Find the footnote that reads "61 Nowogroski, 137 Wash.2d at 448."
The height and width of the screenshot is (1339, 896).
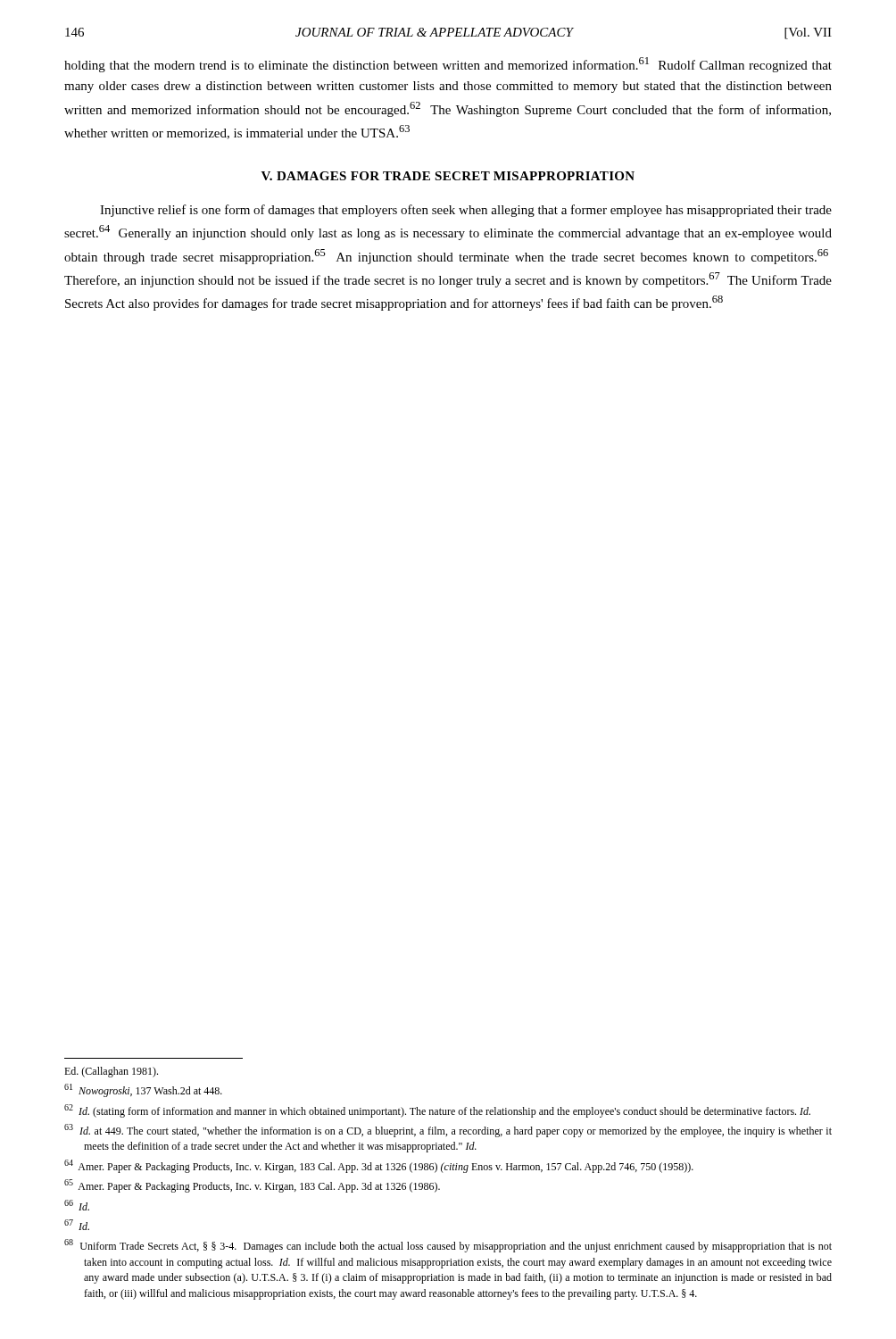[143, 1090]
